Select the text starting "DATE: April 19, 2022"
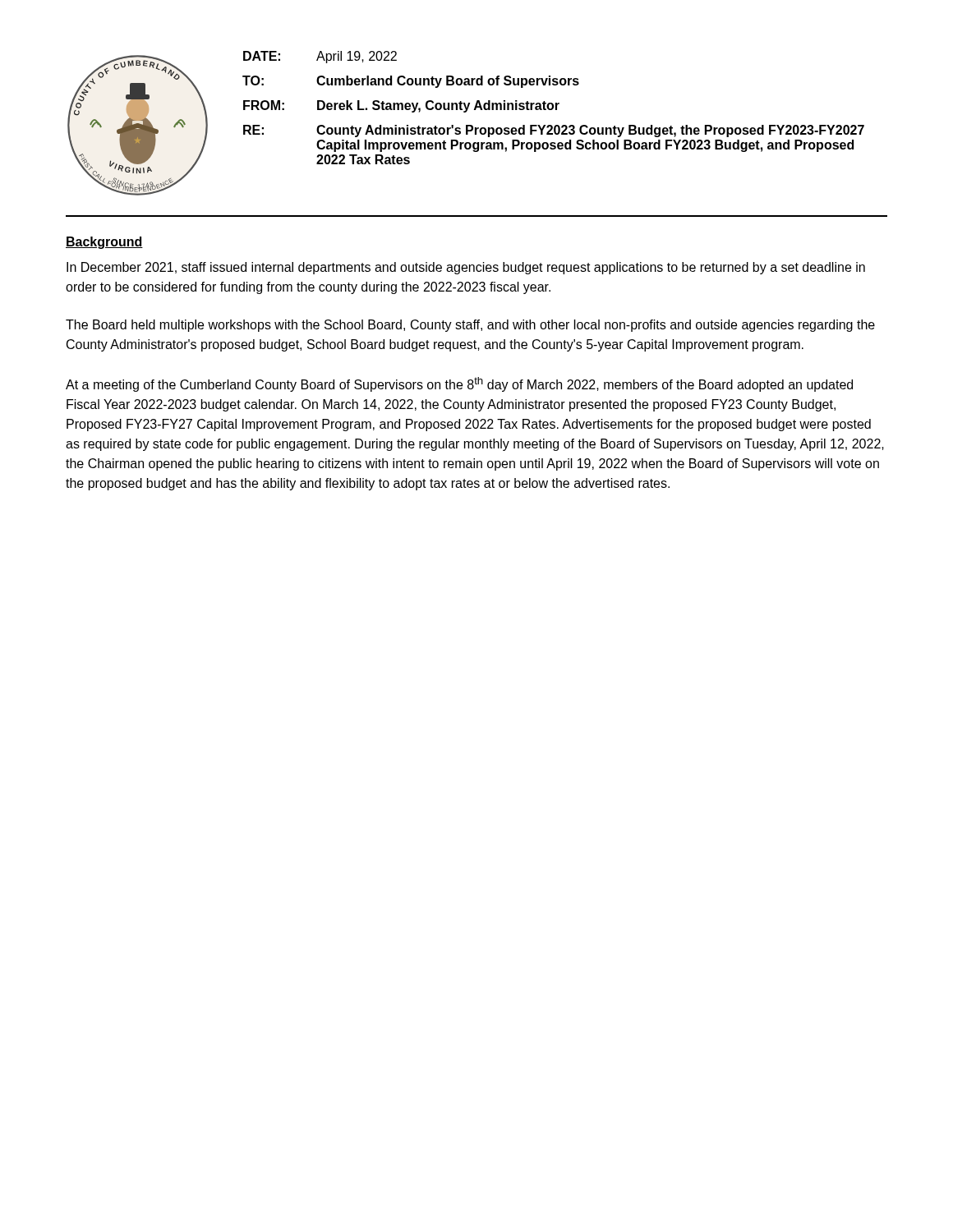This screenshot has width=953, height=1232. tap(565, 108)
